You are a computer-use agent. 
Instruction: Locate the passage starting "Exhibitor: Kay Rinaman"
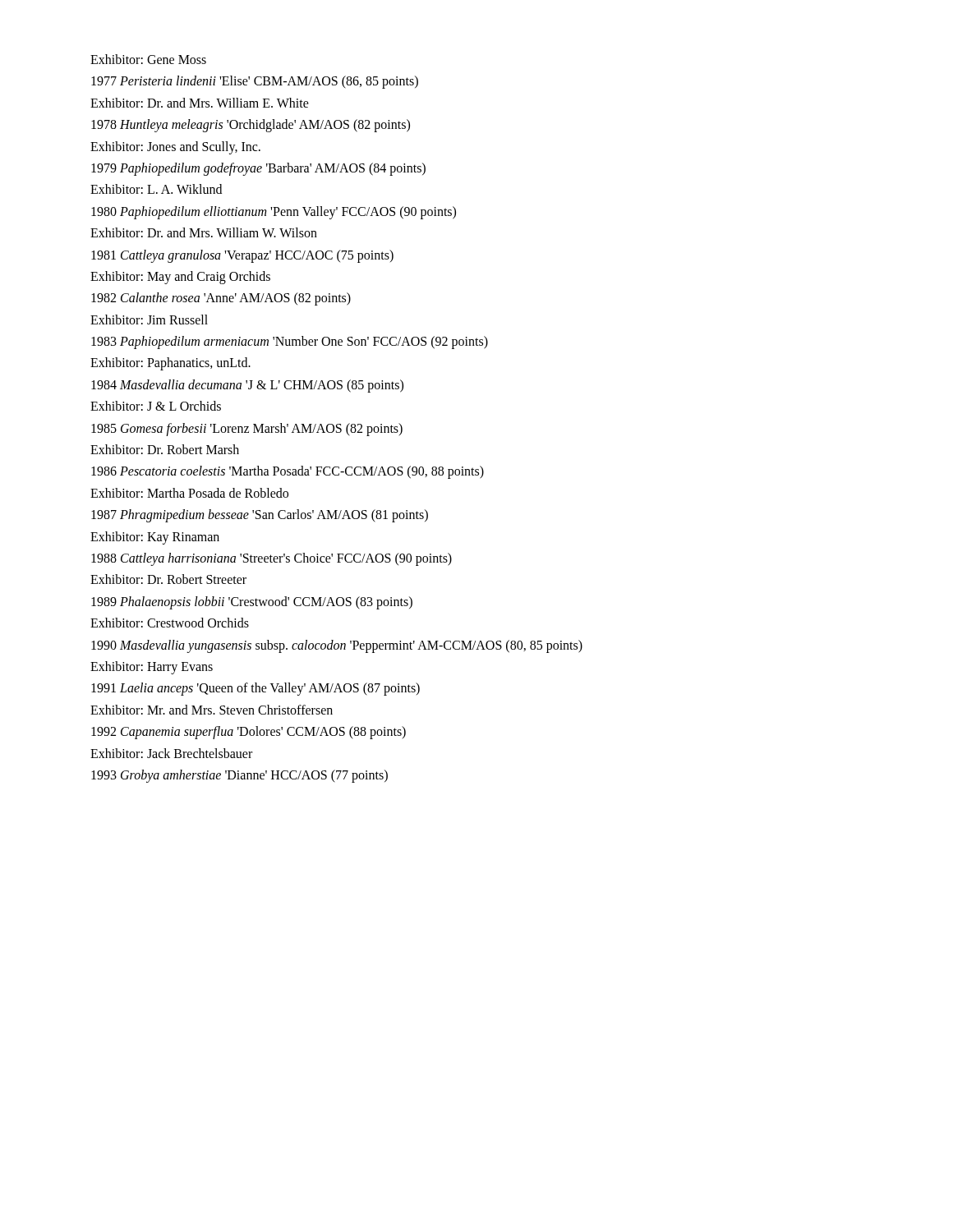click(155, 538)
